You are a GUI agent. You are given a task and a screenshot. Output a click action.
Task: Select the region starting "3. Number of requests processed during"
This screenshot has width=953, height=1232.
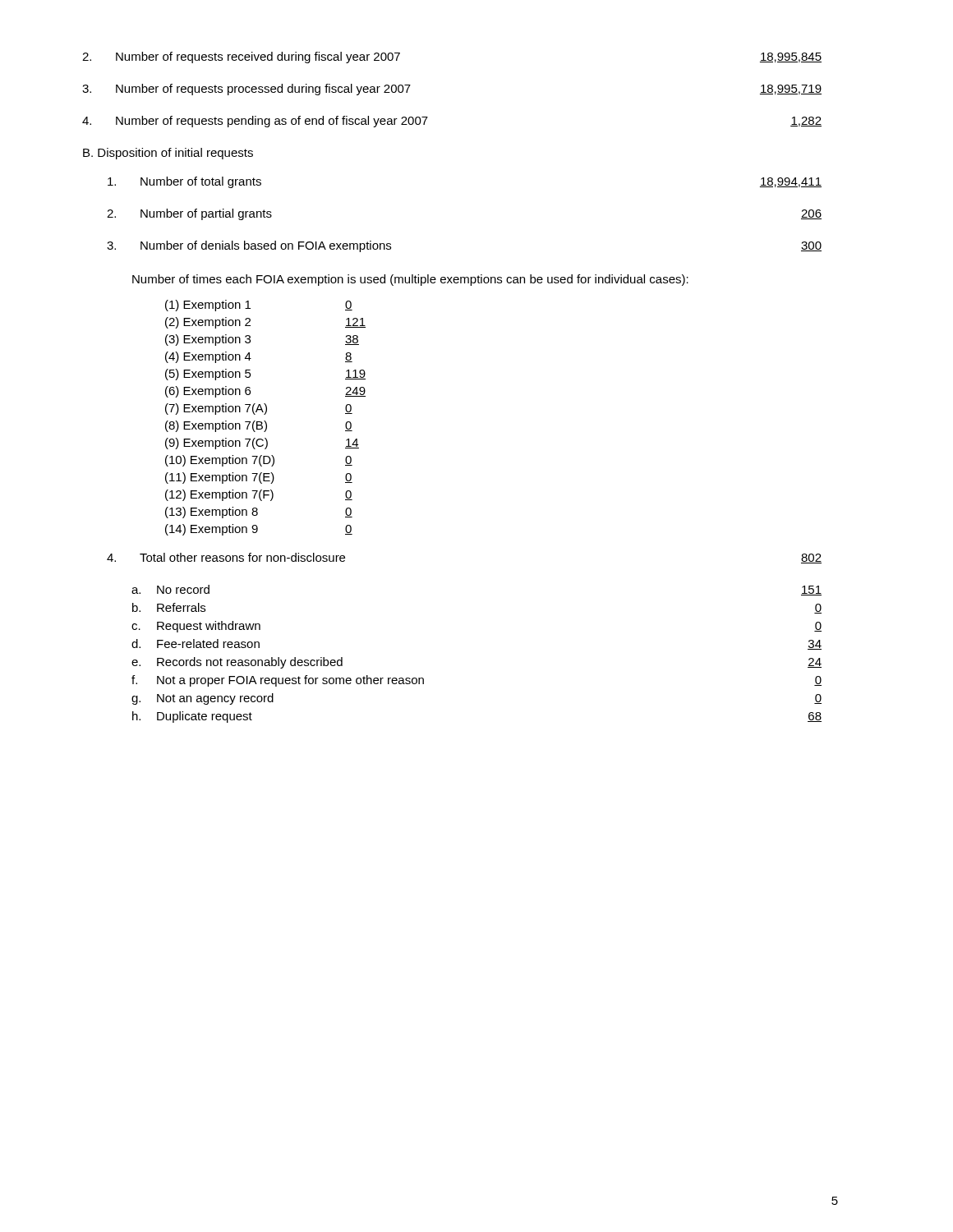[x=264, y=88]
